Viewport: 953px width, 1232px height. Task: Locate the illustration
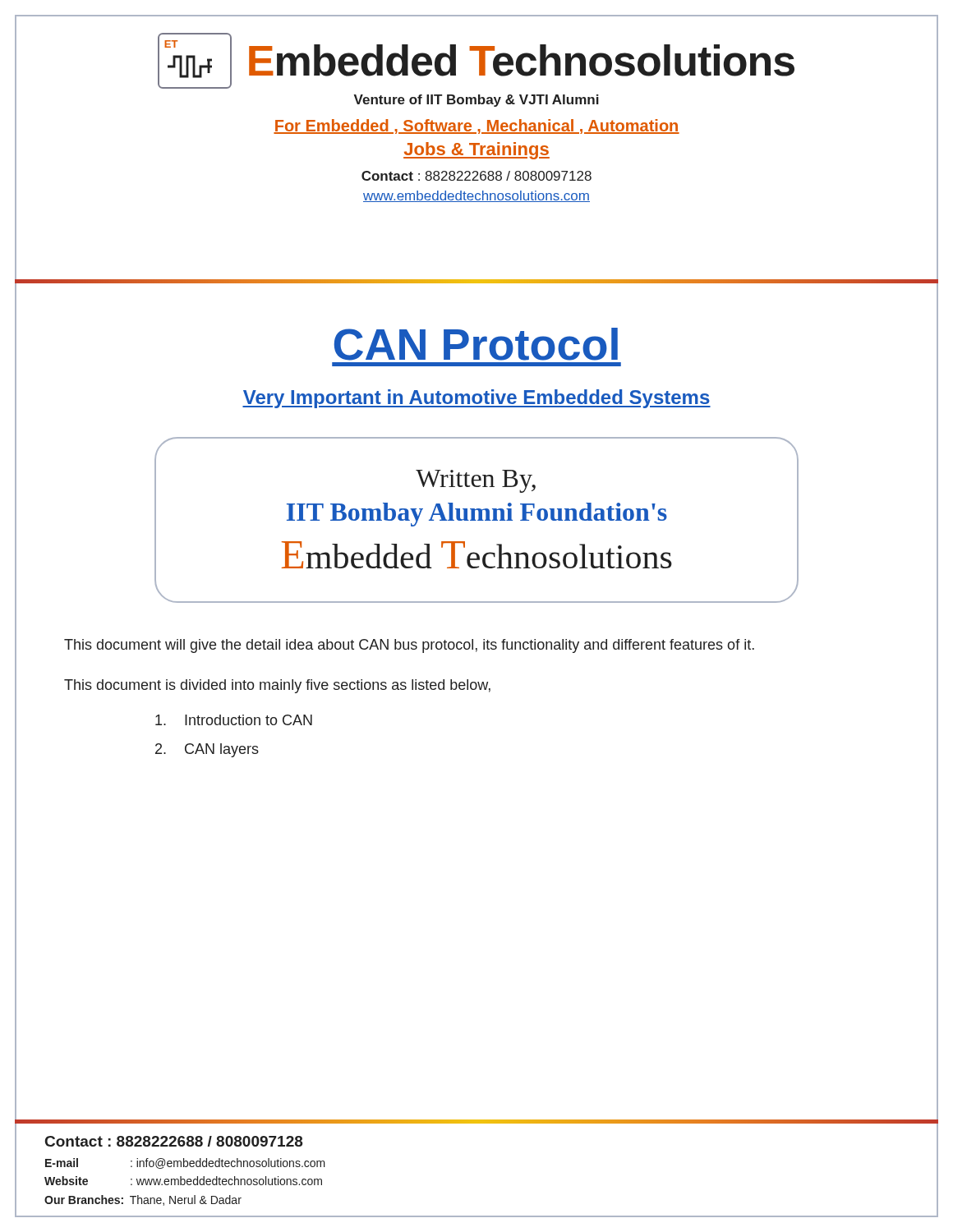click(x=476, y=520)
